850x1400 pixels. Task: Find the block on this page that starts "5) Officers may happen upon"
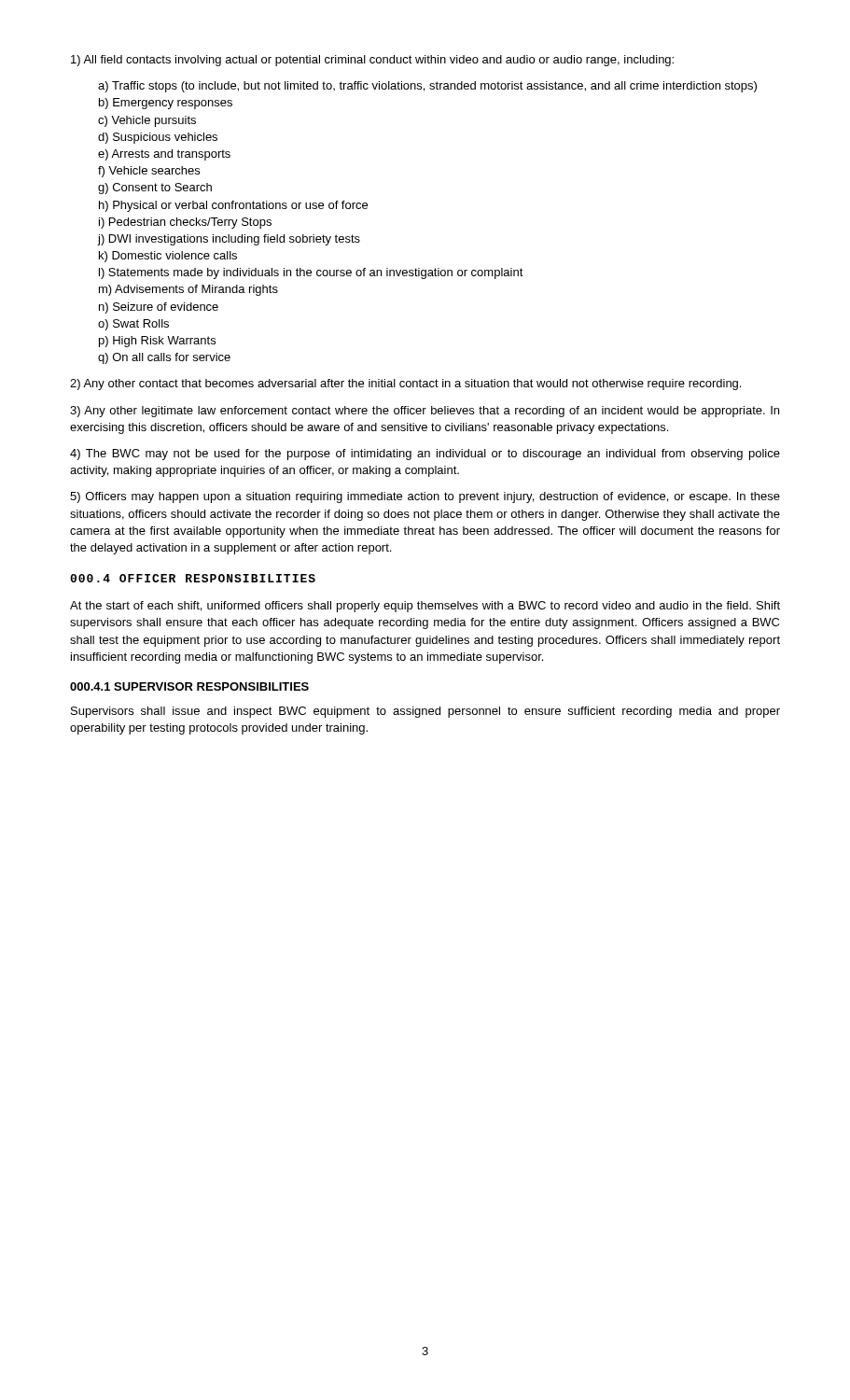pos(425,522)
